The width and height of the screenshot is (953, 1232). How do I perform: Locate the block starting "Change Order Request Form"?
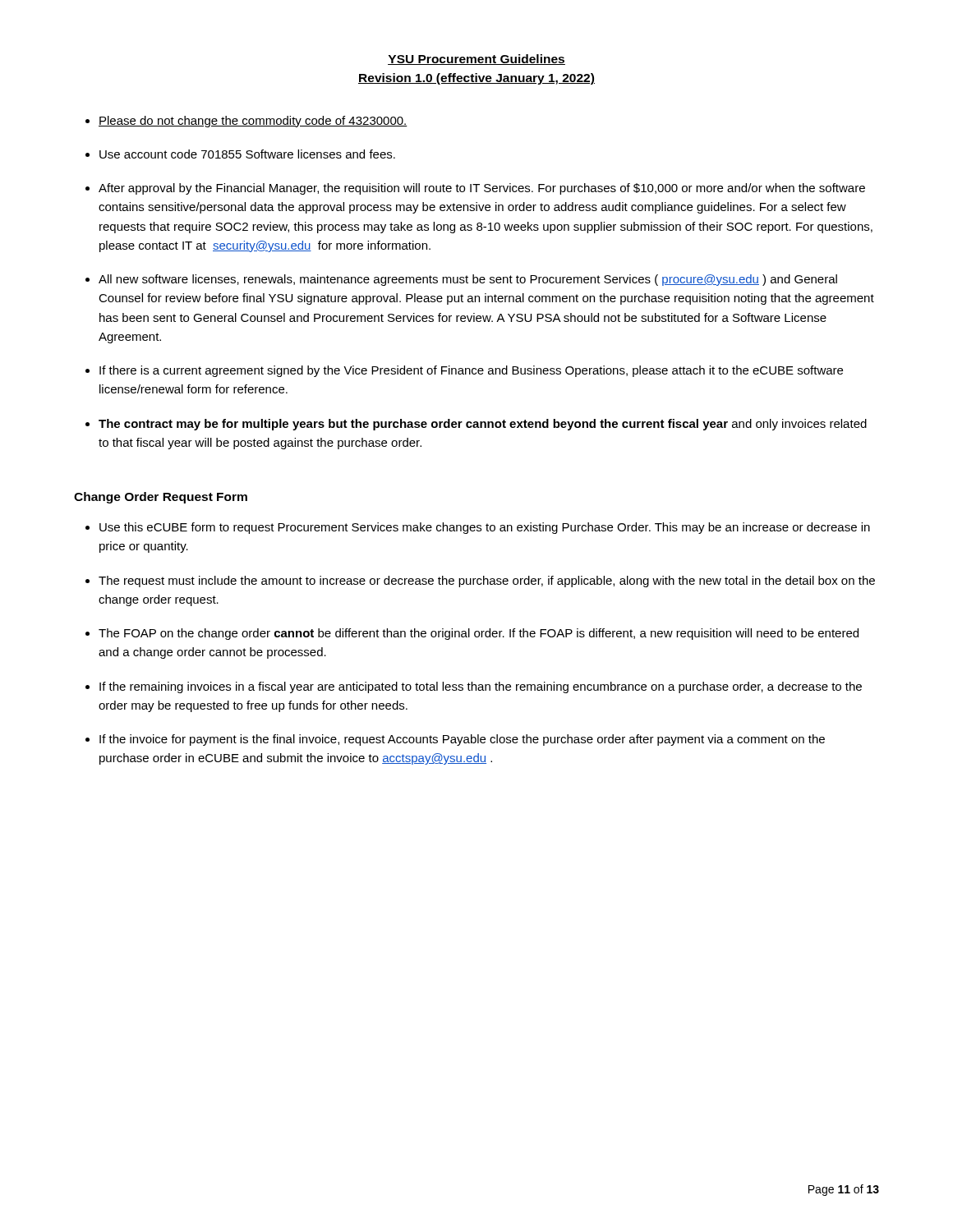click(x=161, y=496)
